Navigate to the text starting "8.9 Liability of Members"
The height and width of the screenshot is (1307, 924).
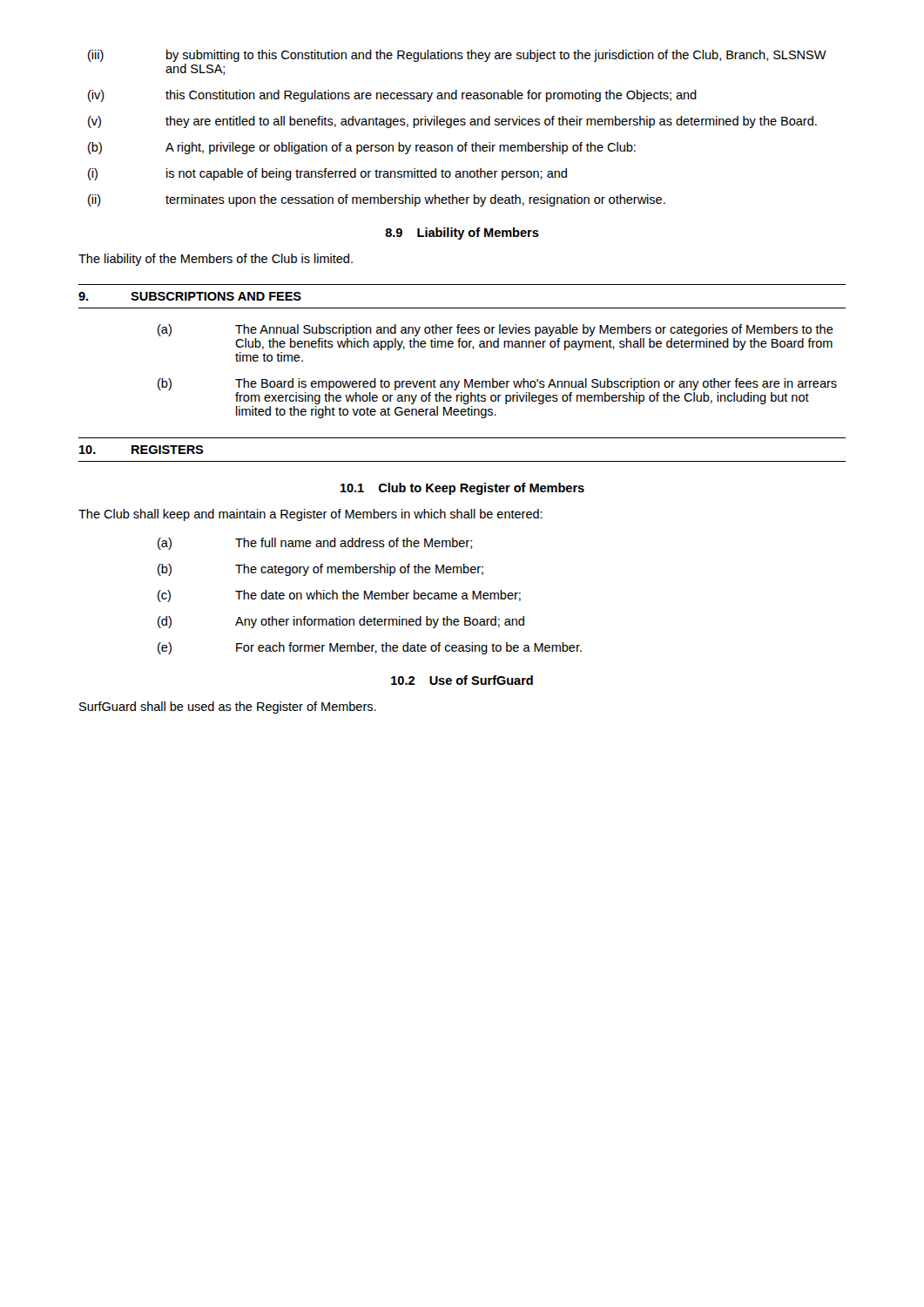462,233
